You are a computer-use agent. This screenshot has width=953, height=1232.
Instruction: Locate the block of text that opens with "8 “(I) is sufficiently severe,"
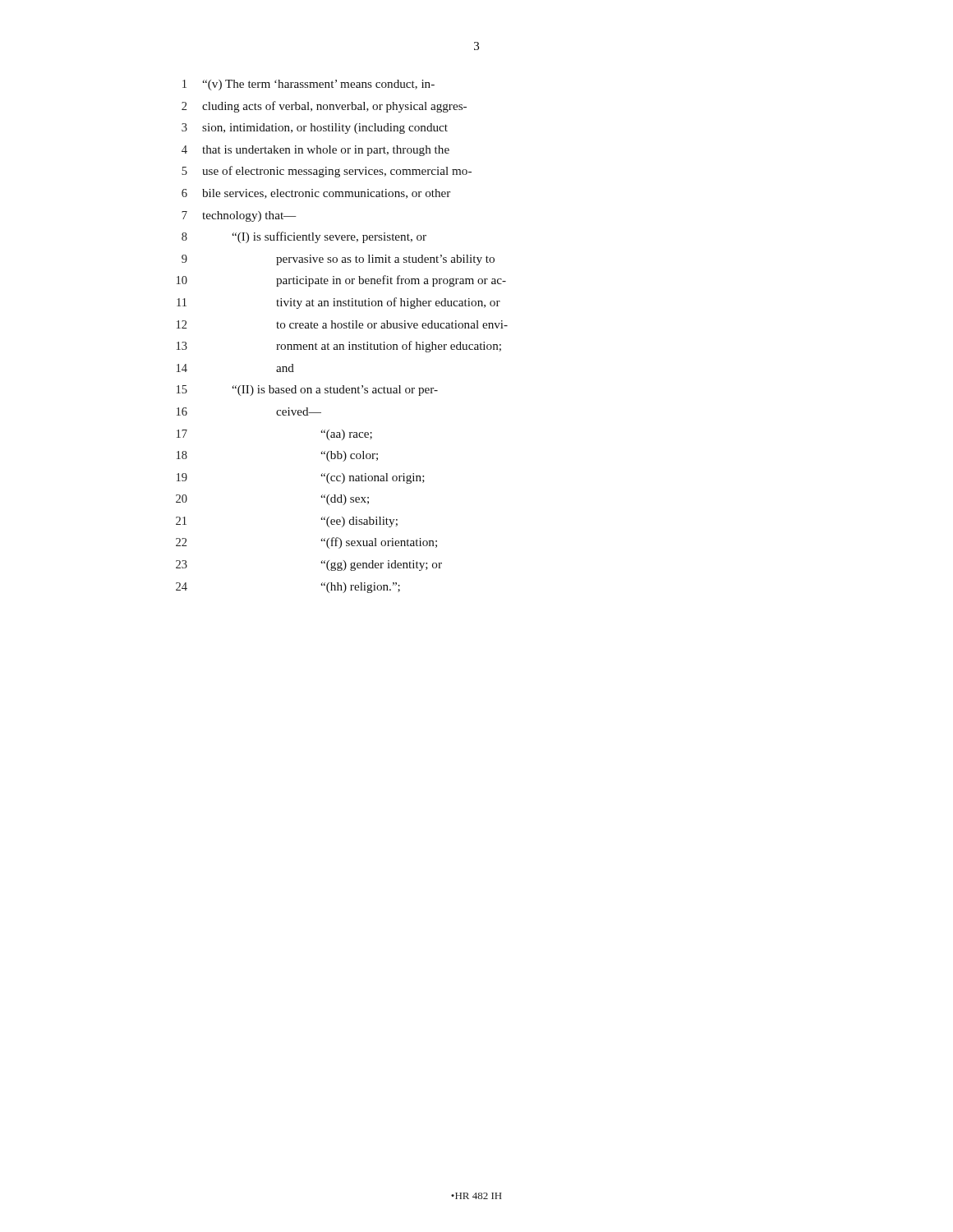304,237
